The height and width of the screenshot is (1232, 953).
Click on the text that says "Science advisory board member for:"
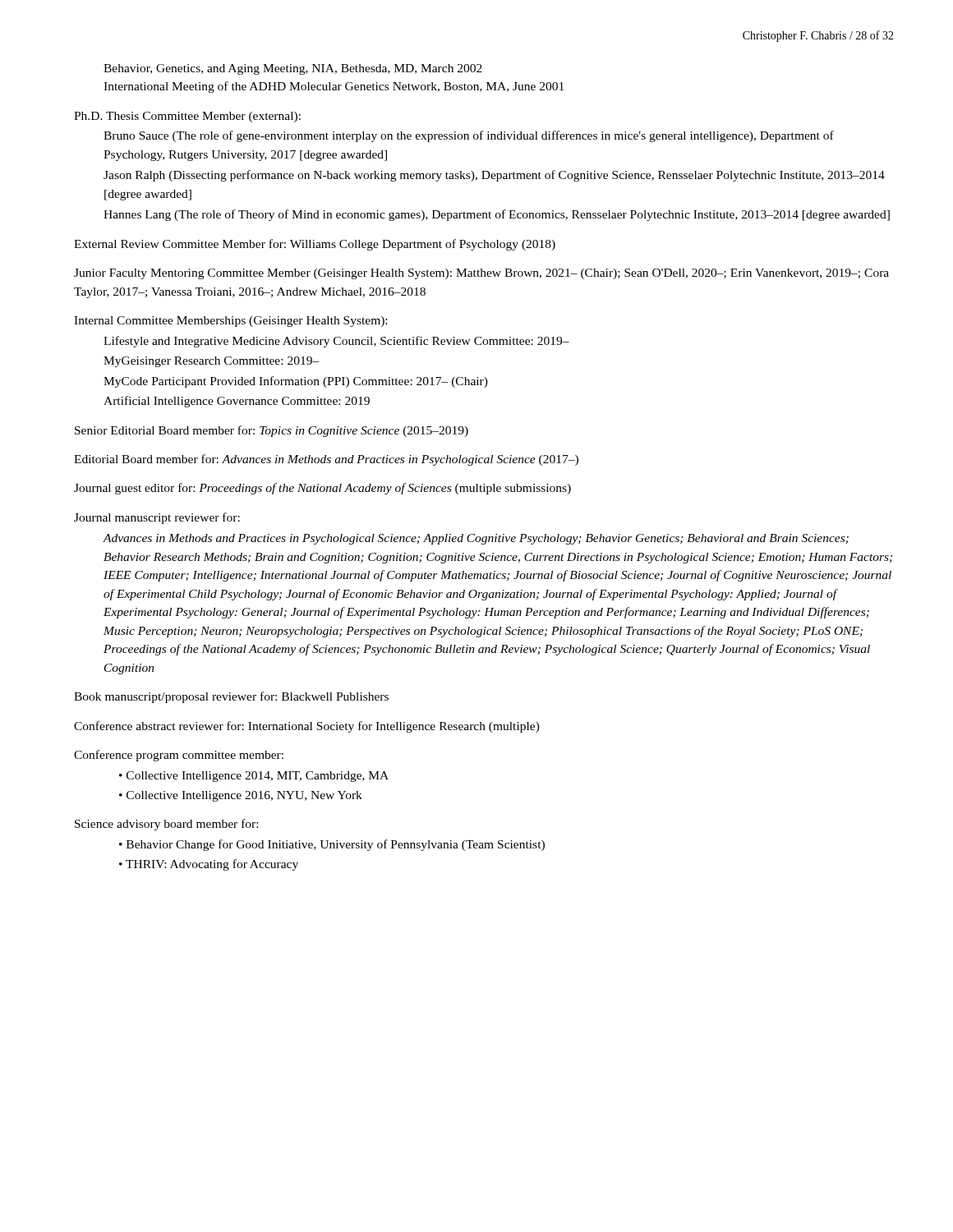pos(167,824)
